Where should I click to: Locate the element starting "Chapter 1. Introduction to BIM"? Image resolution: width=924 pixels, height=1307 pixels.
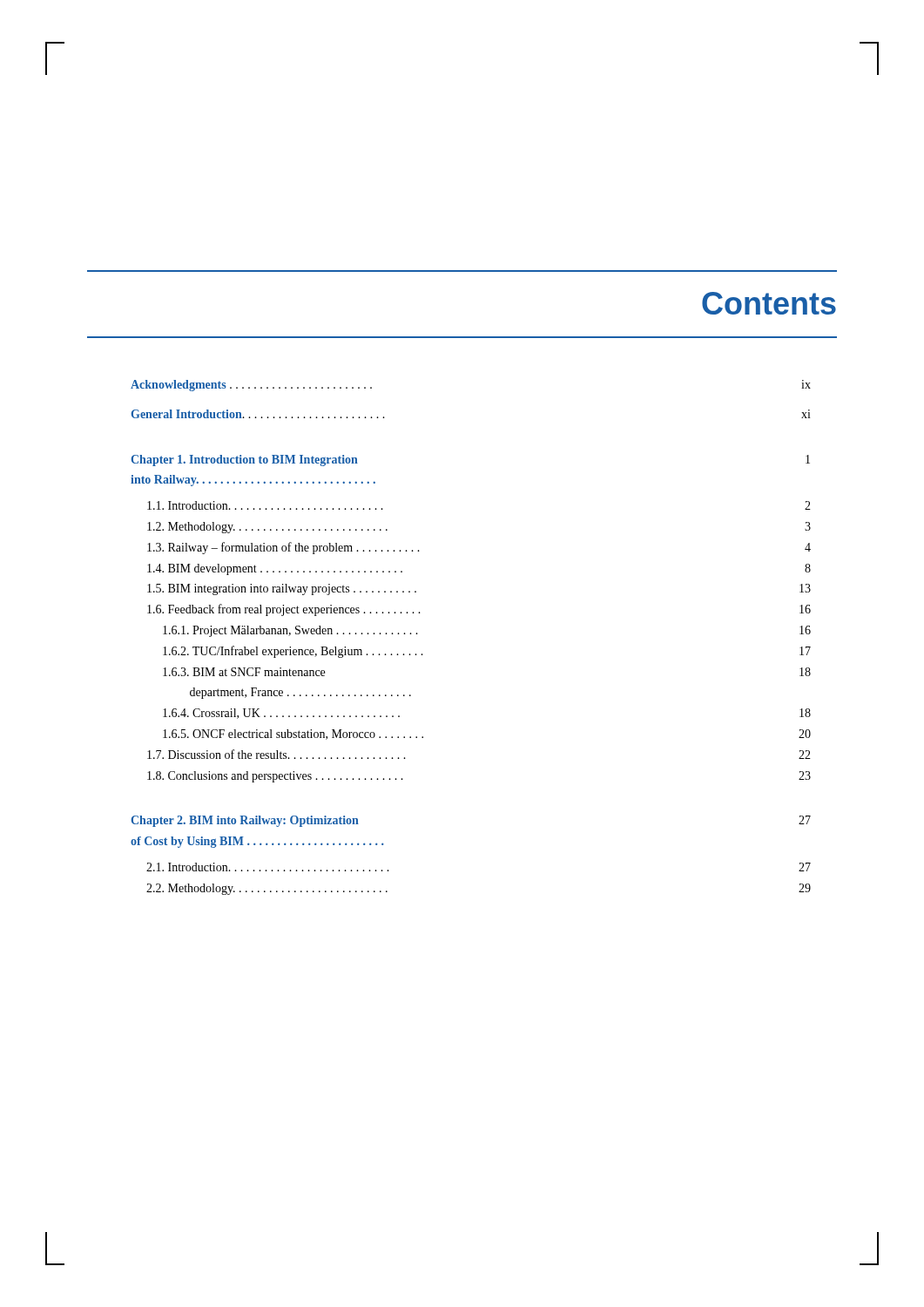(246, 460)
